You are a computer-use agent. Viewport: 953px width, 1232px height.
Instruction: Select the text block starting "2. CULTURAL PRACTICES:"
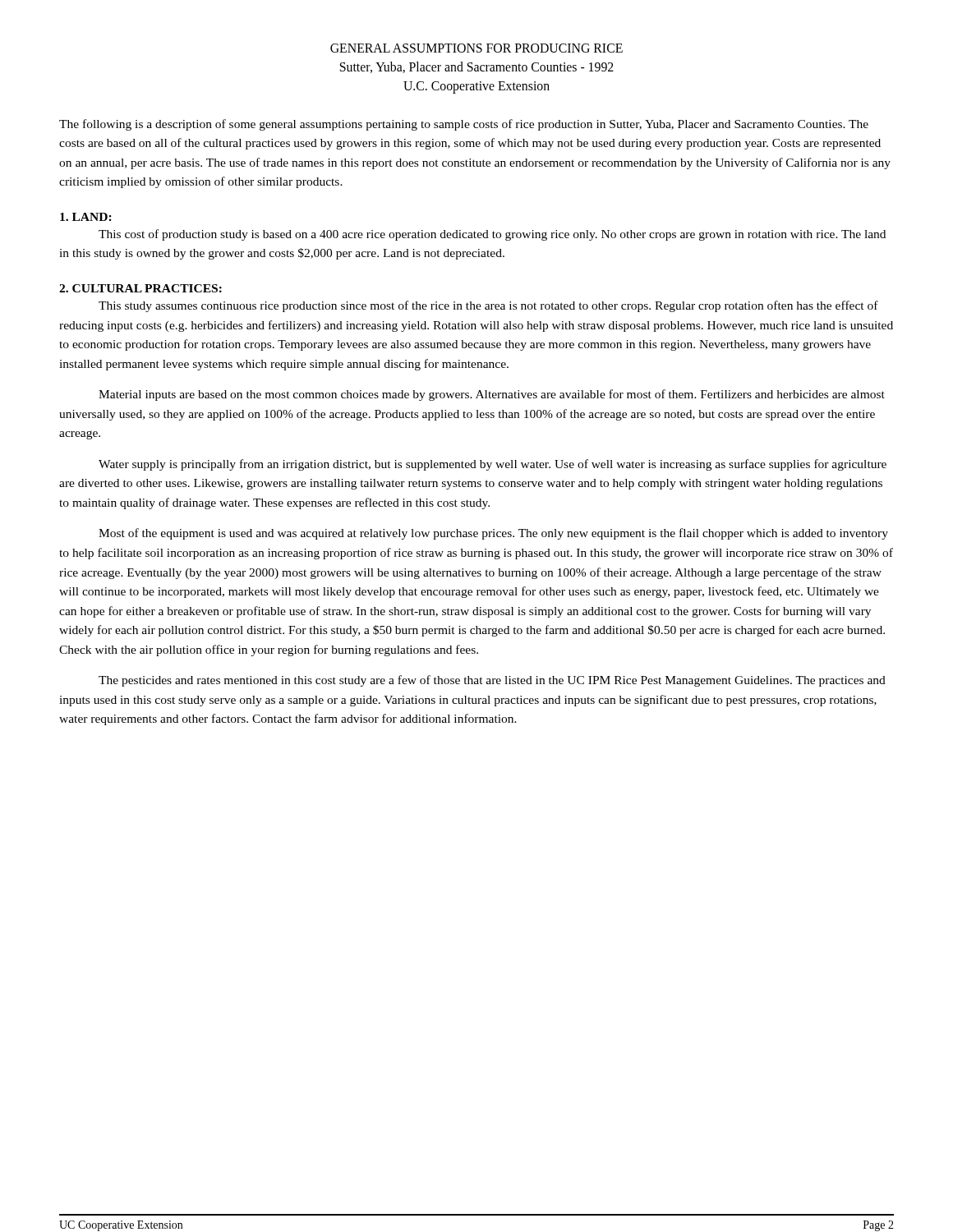pos(141,288)
